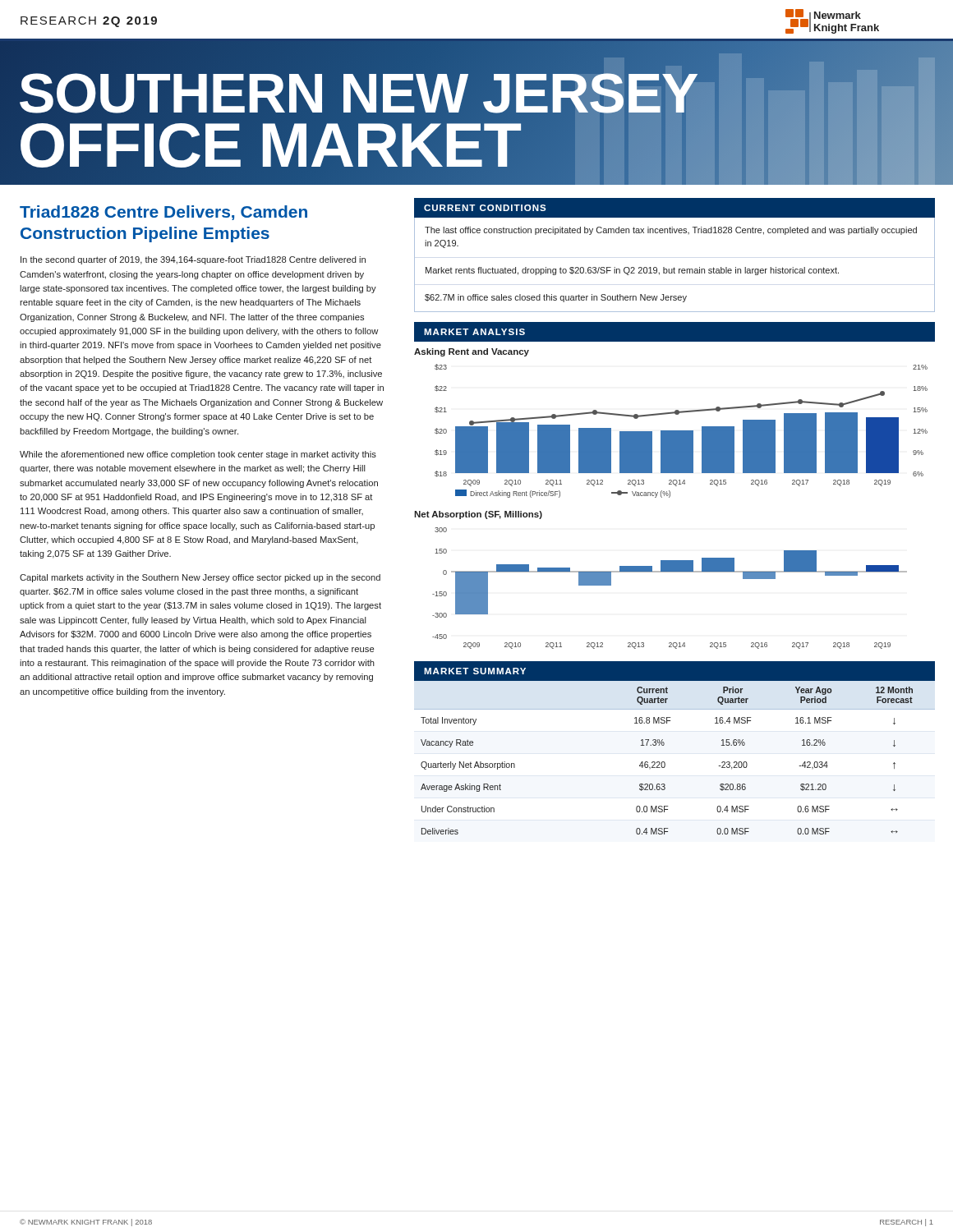Find the section header on this page that starts "Triad1828 Centre Delivers, Camden Construction Pipeline"
Viewport: 953px width, 1232px height.
click(x=164, y=222)
